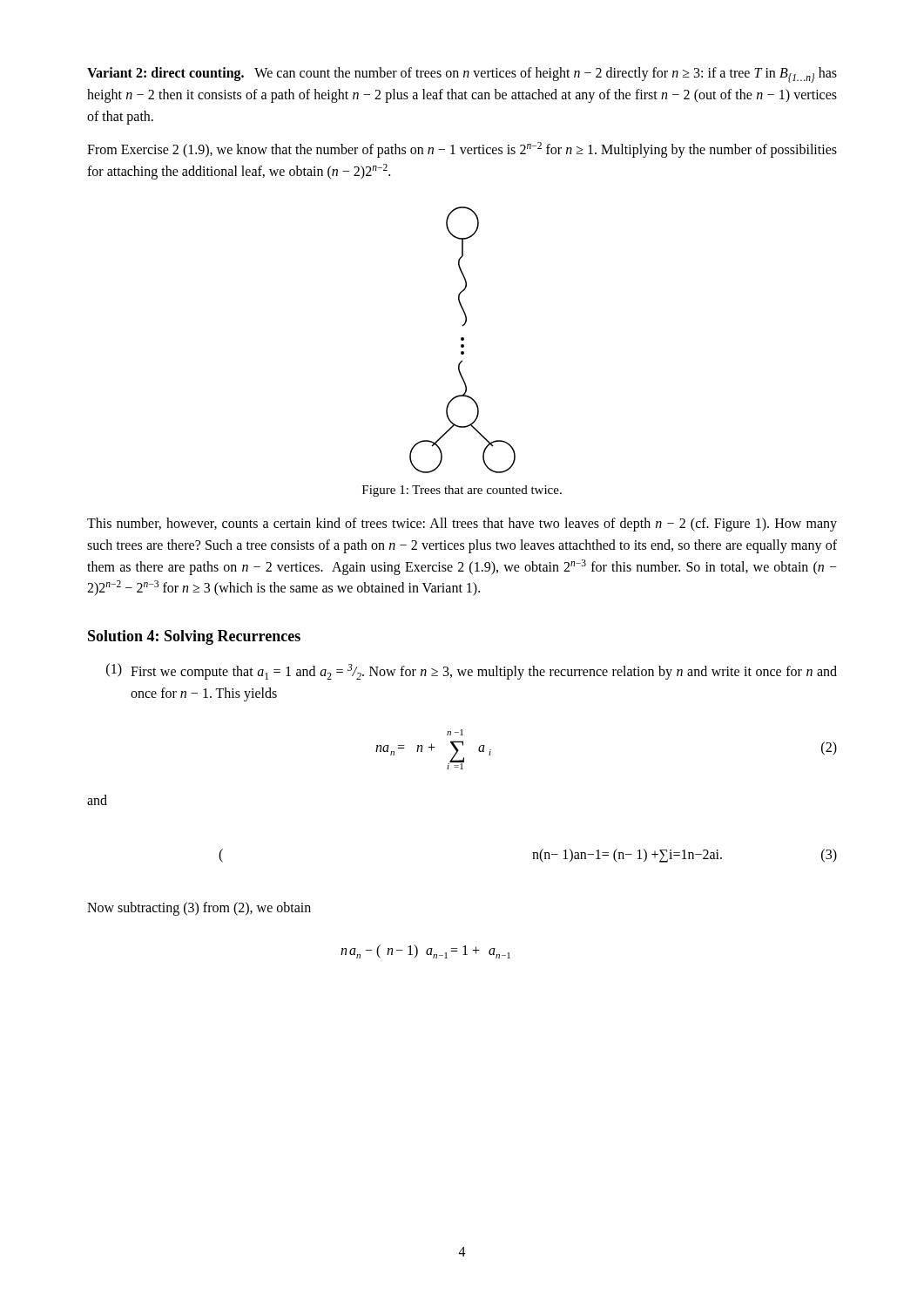Locate the element starting "From Exercise 2"
Screen dimensions: 1307x924
click(462, 161)
